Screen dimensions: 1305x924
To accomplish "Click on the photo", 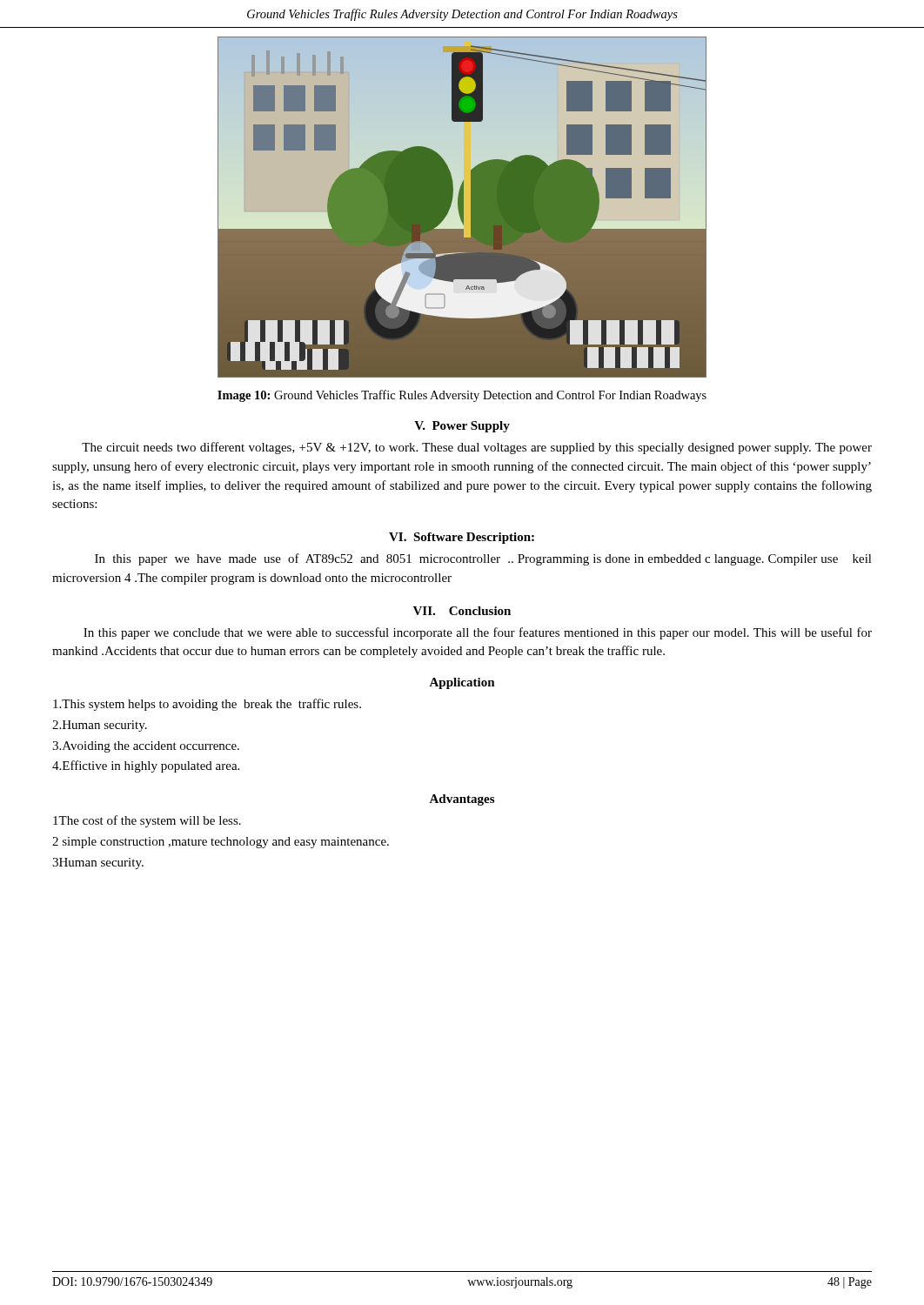I will point(462,209).
